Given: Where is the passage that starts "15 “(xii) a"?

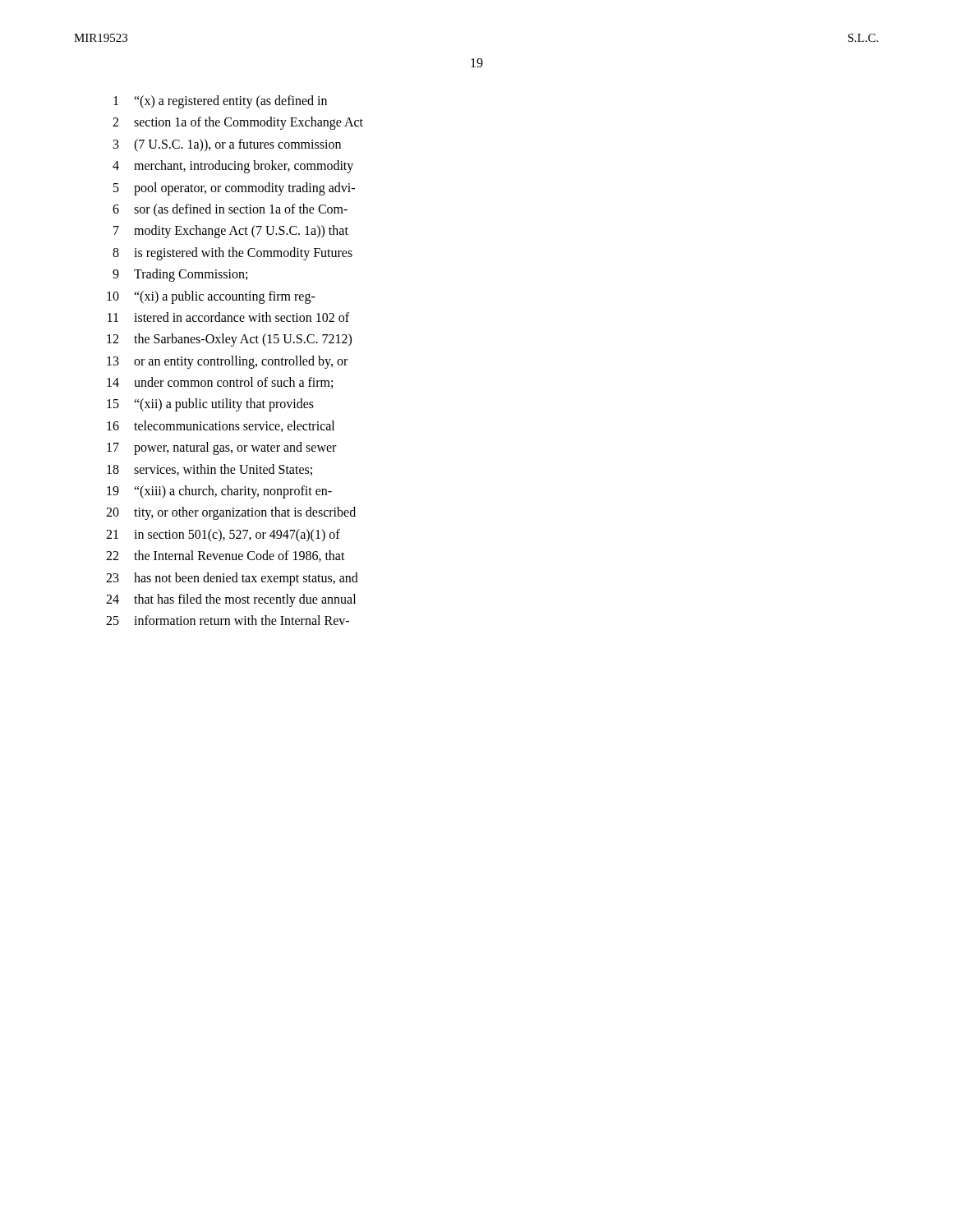Looking at the screenshot, I should point(210,405).
